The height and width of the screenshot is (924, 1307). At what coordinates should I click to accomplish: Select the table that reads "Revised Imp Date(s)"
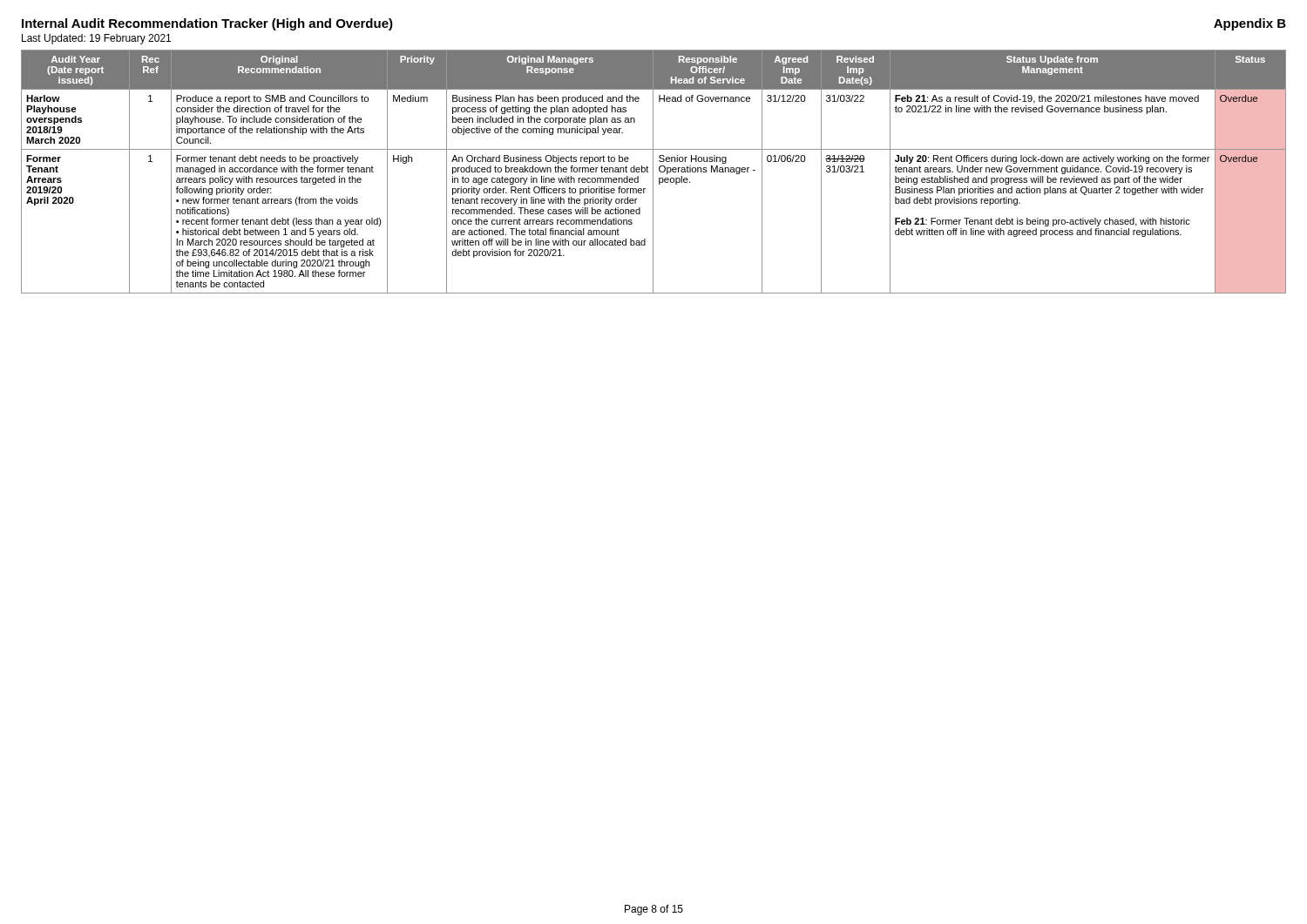(x=654, y=474)
